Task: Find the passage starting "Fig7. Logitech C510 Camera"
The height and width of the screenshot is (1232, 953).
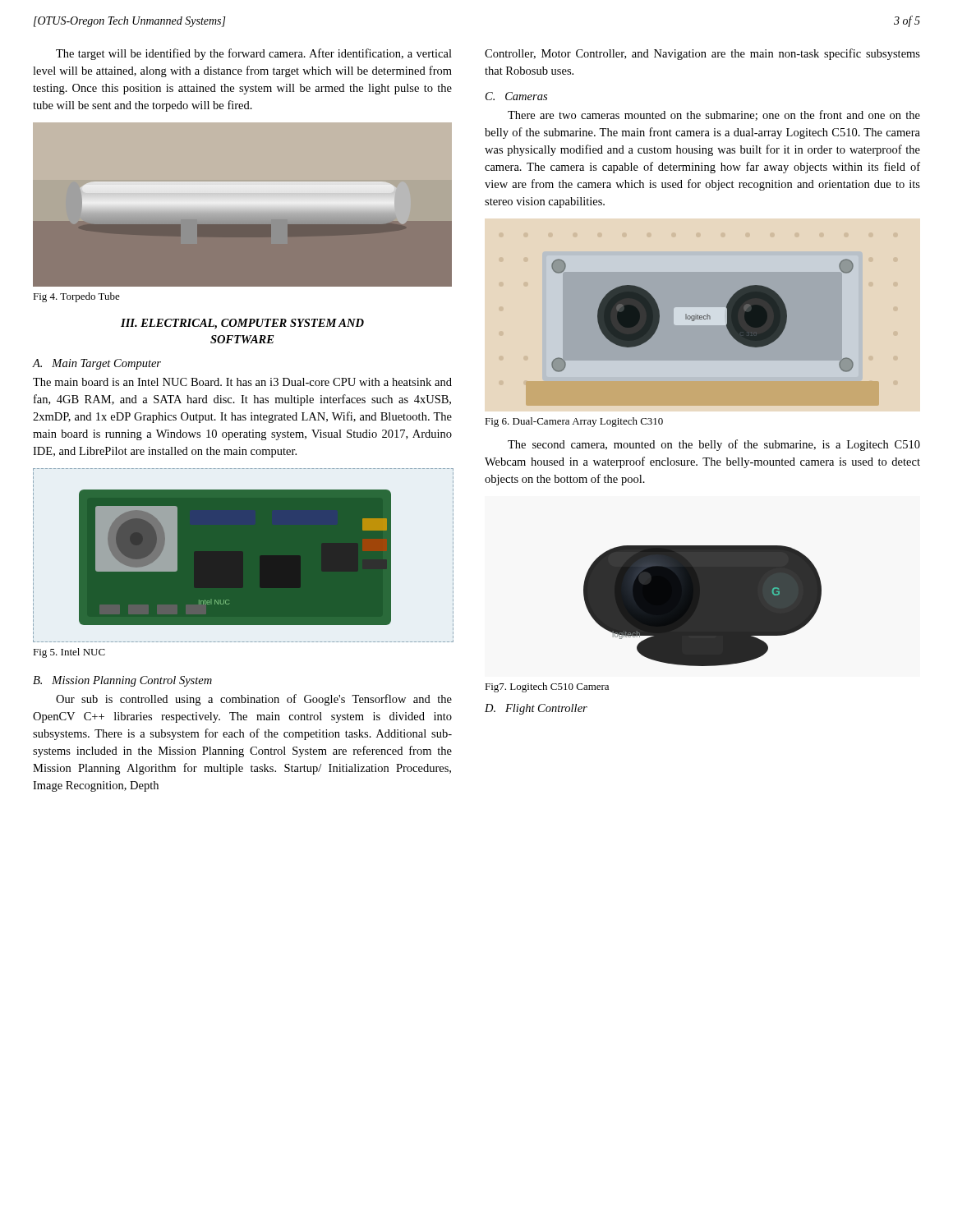Action: coord(547,686)
